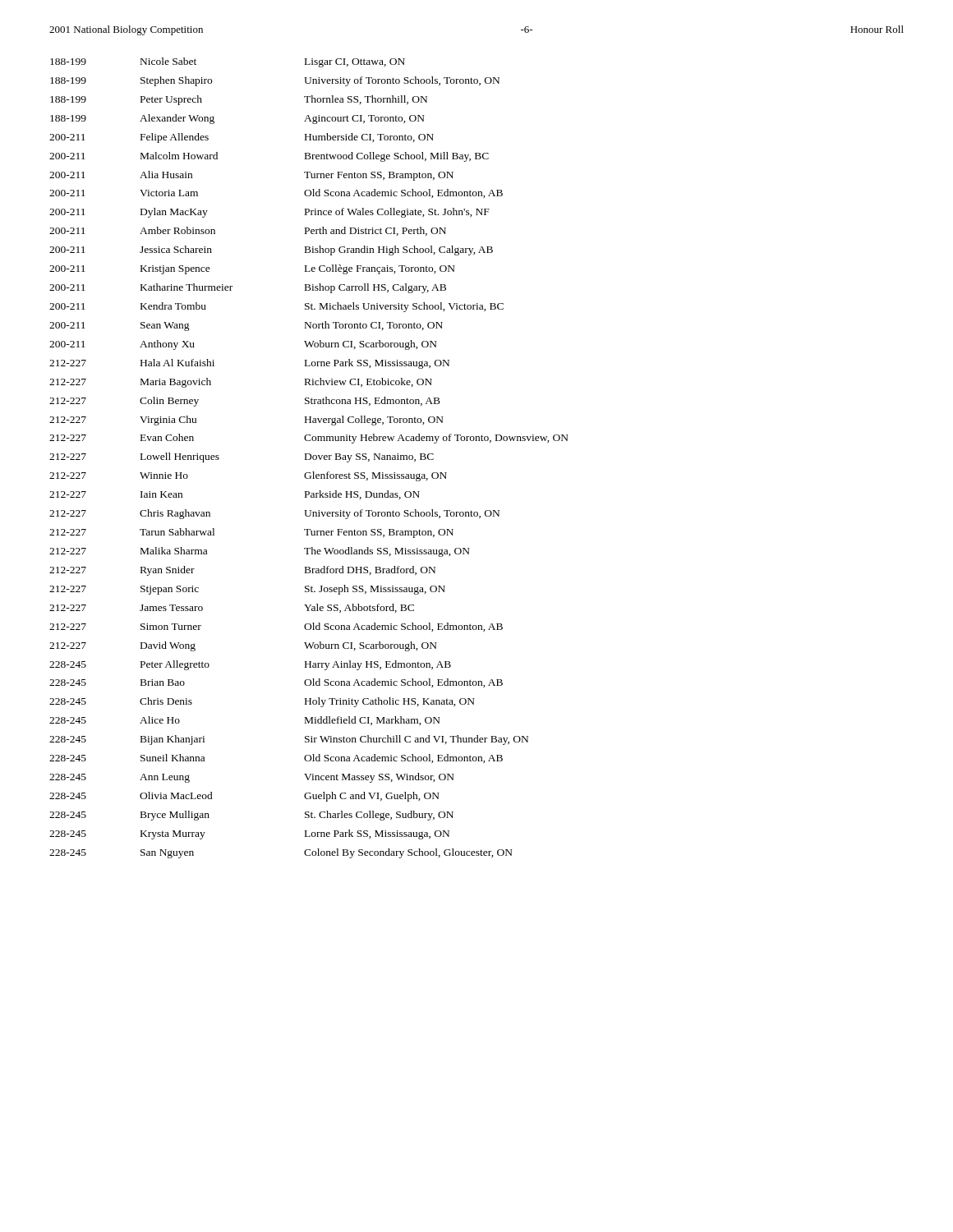Navigate to the element starting "200-211 Anthony Xu Woburn CI,"

pos(68,345)
